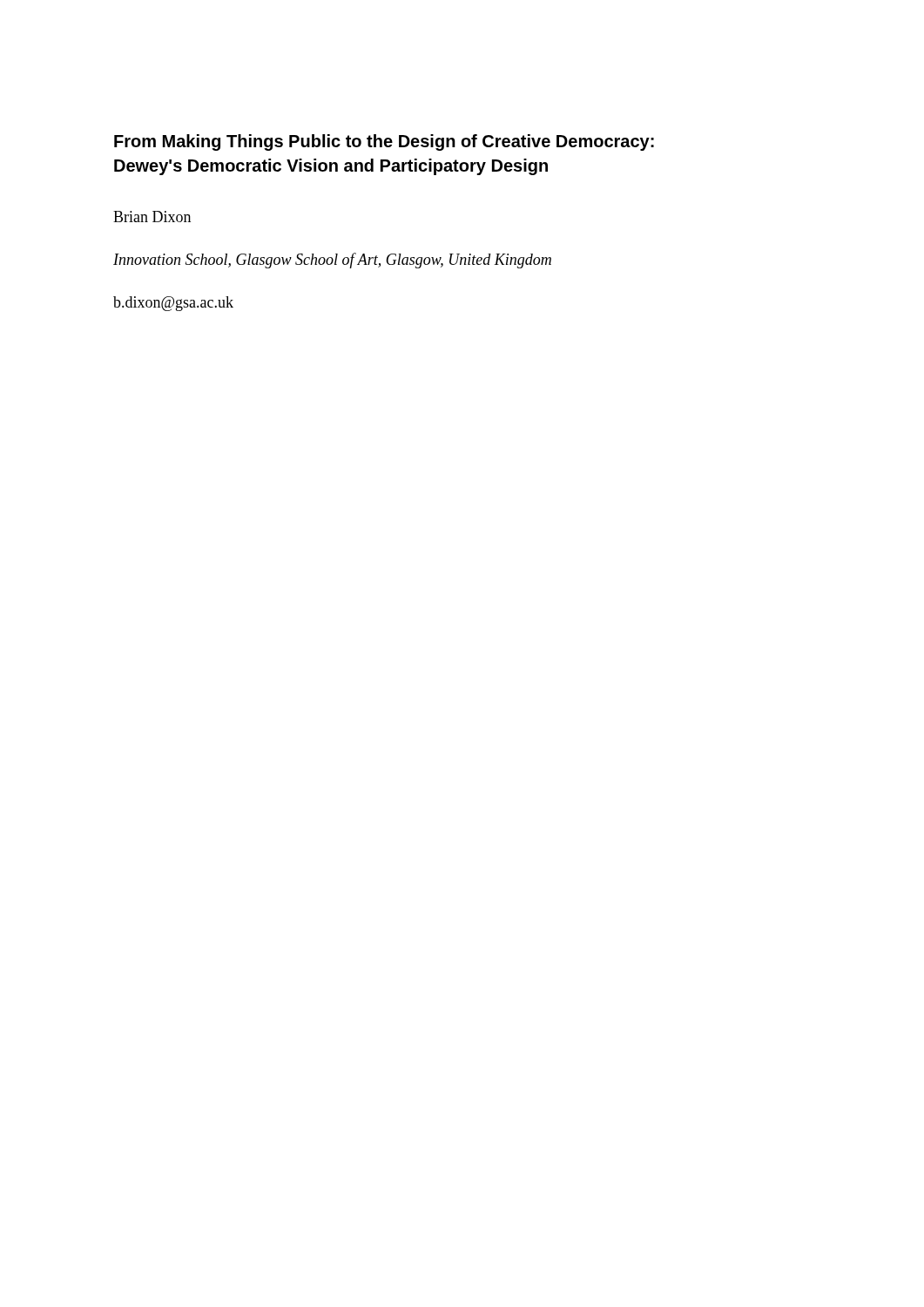Viewport: 924px width, 1307px height.
Task: Navigate to the text block starting "Brian Dixon"
Action: pos(152,217)
